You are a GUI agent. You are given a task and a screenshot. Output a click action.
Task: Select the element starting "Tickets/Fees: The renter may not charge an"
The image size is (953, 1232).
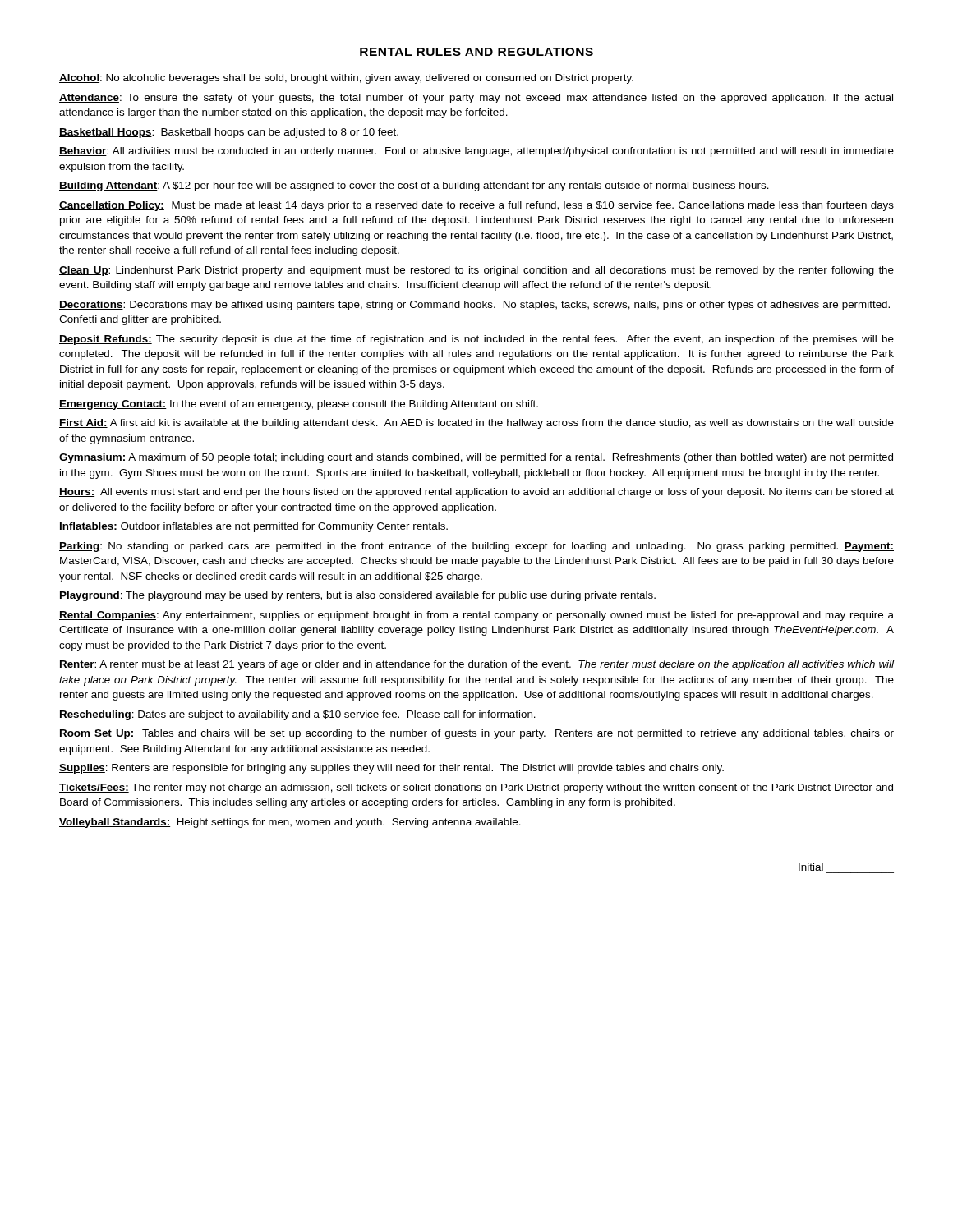(x=476, y=794)
